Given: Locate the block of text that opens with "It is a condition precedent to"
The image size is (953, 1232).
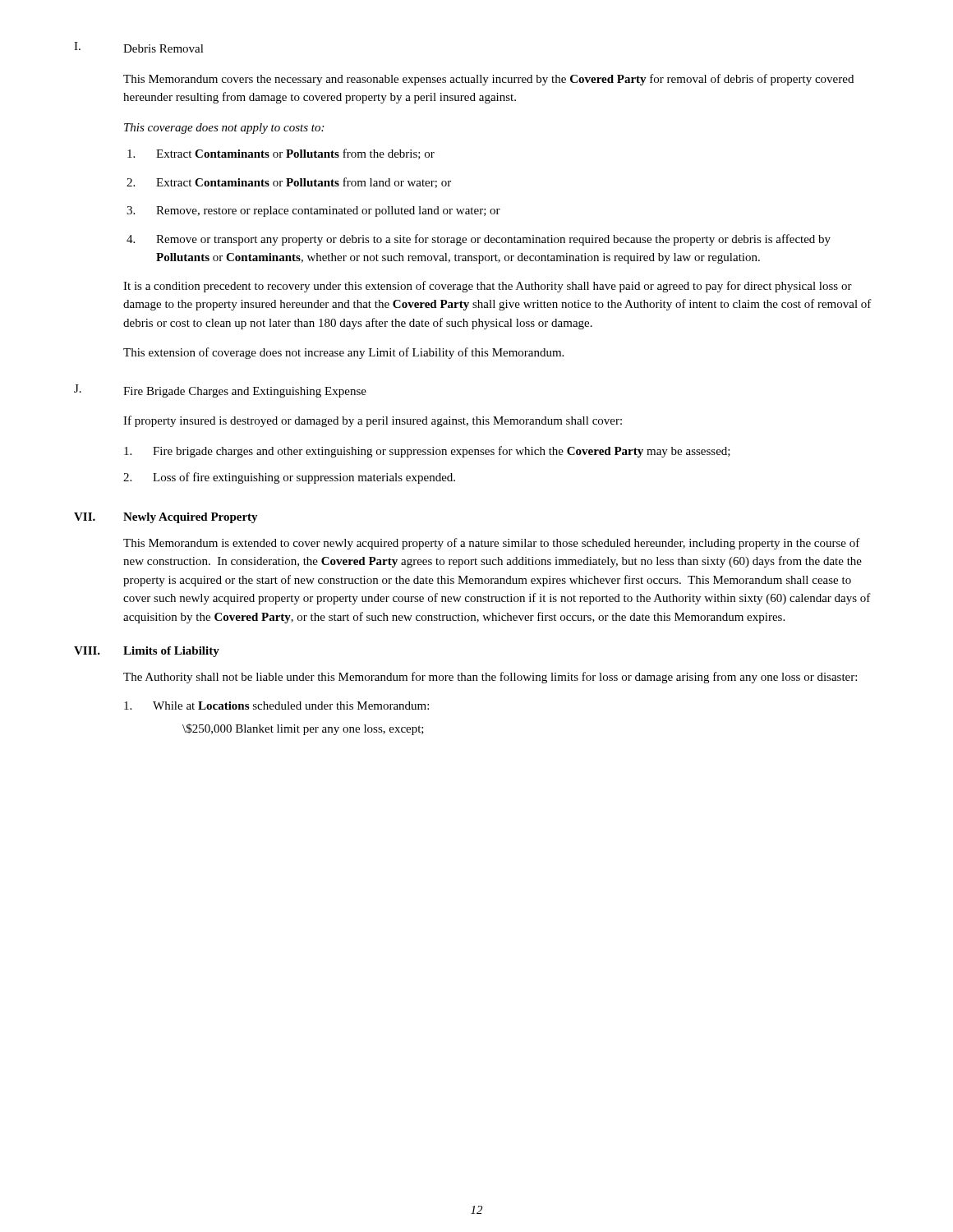Looking at the screenshot, I should click(x=497, y=304).
